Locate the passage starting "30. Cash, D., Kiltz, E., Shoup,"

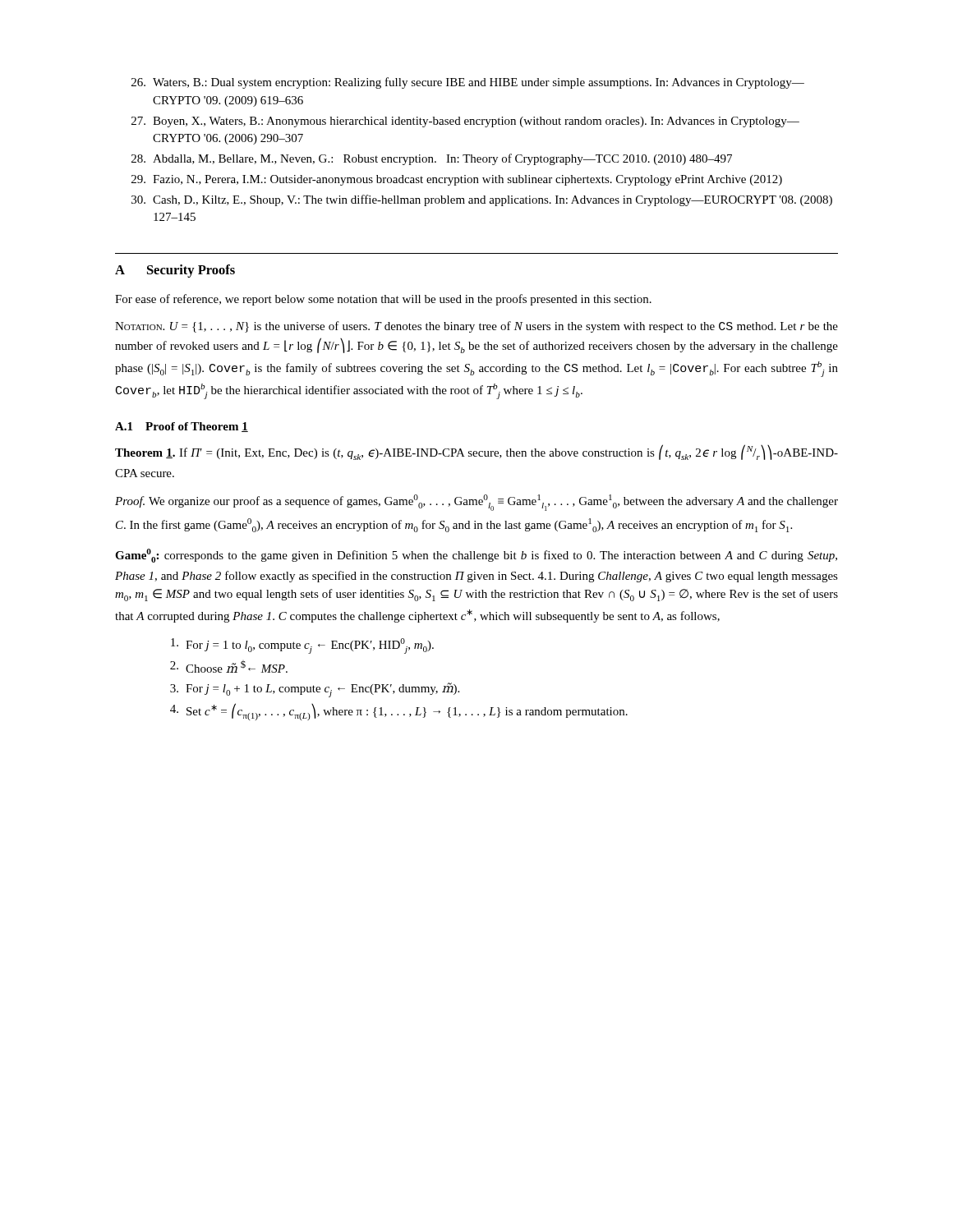[476, 209]
